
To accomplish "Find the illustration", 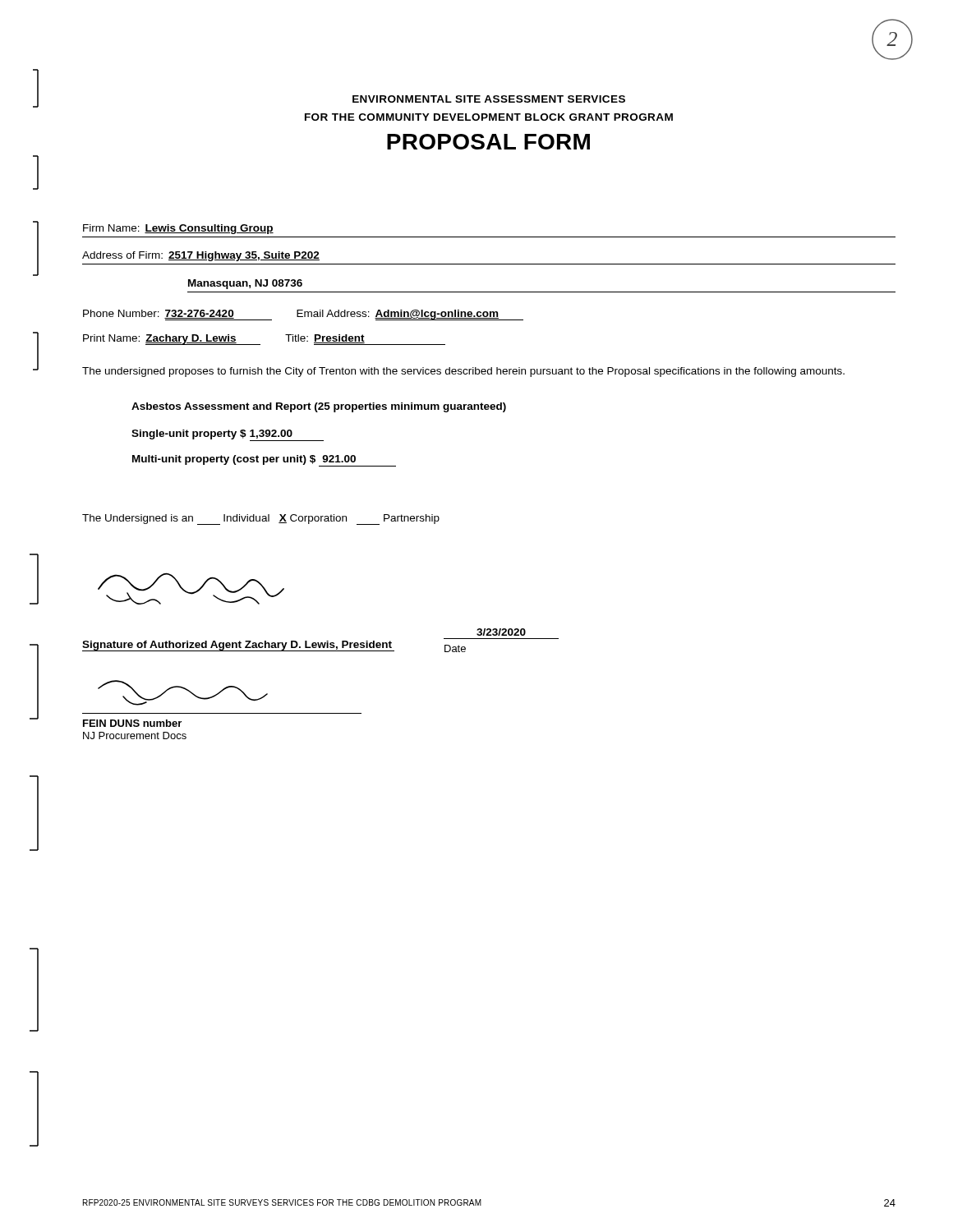I will tap(489, 585).
